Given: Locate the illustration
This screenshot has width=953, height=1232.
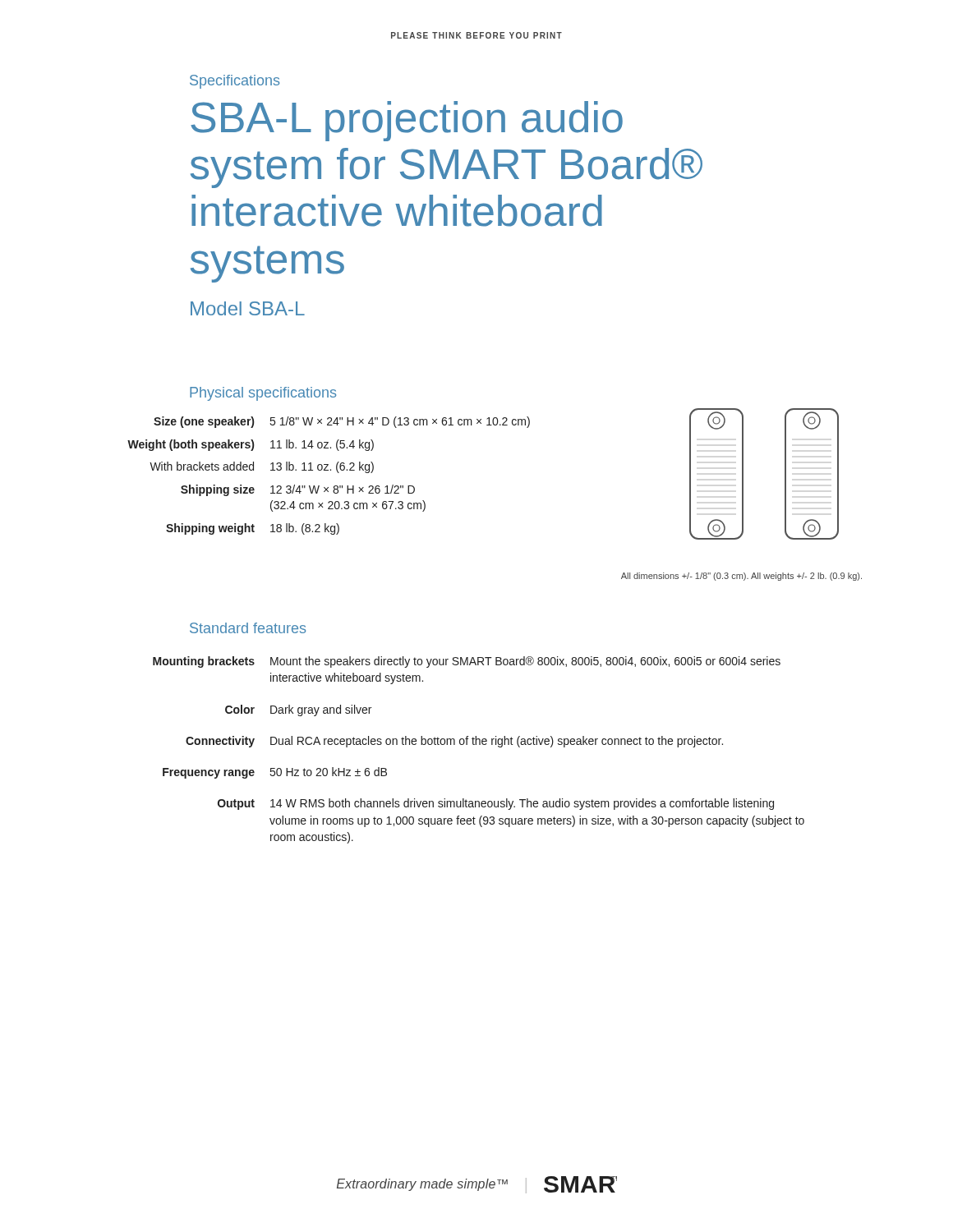Looking at the screenshot, I should [x=764, y=480].
